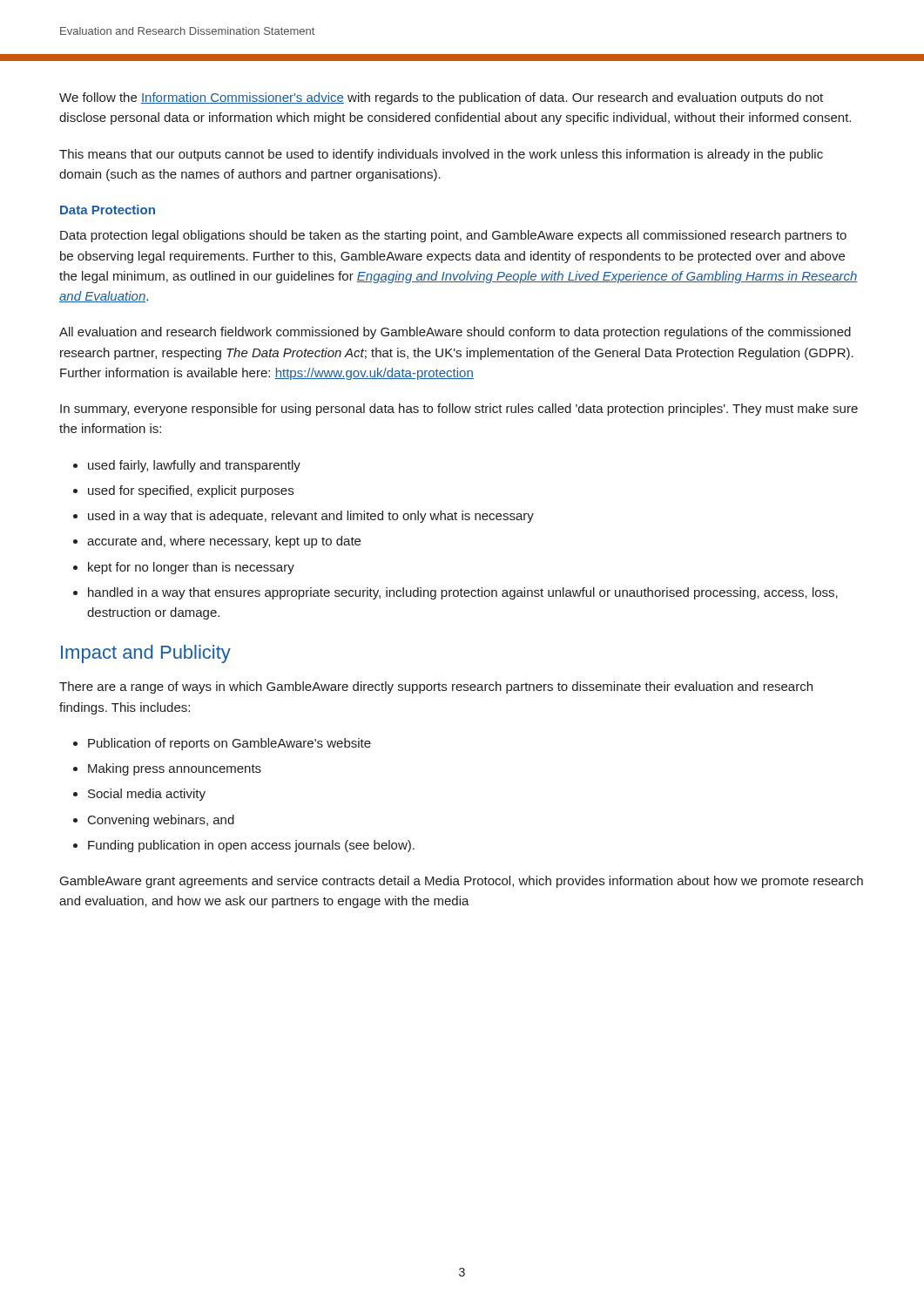Find the block on this page that starts "This means that"
The width and height of the screenshot is (924, 1307).
tap(441, 164)
